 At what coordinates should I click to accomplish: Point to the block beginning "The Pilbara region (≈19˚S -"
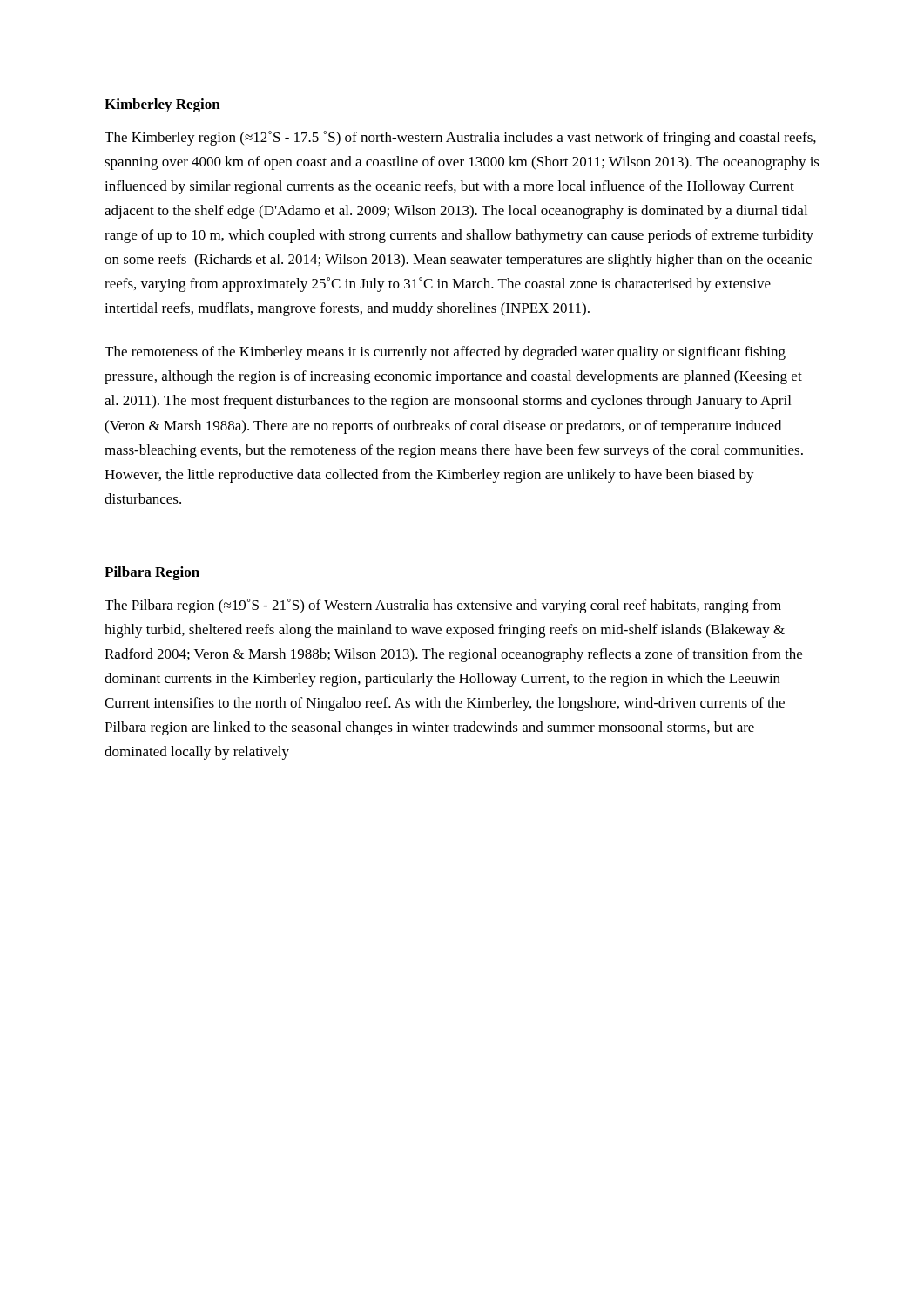click(454, 678)
